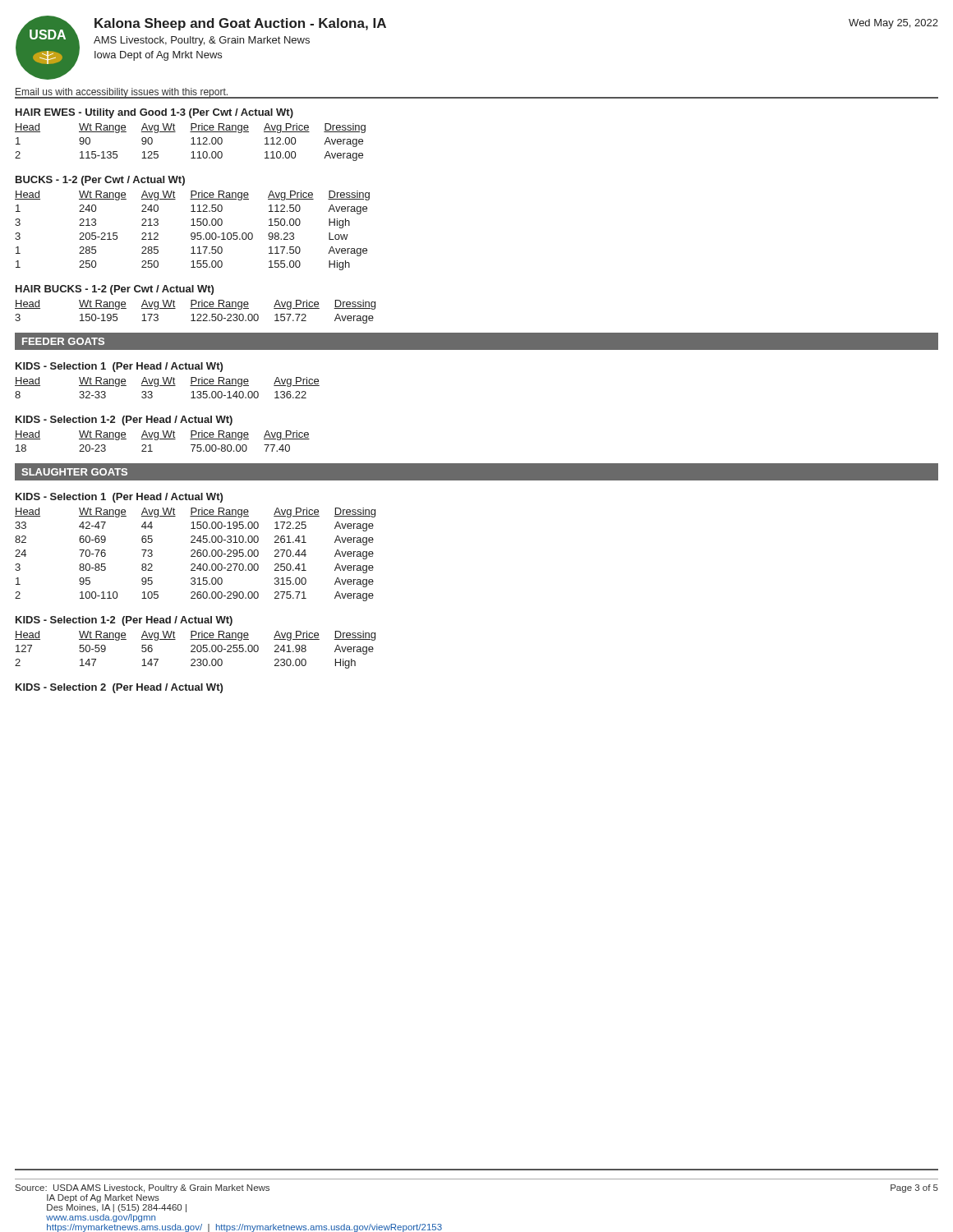Click the passage that begins "Email us with accessibility issues"
The width and height of the screenshot is (953, 1232).
[x=122, y=92]
